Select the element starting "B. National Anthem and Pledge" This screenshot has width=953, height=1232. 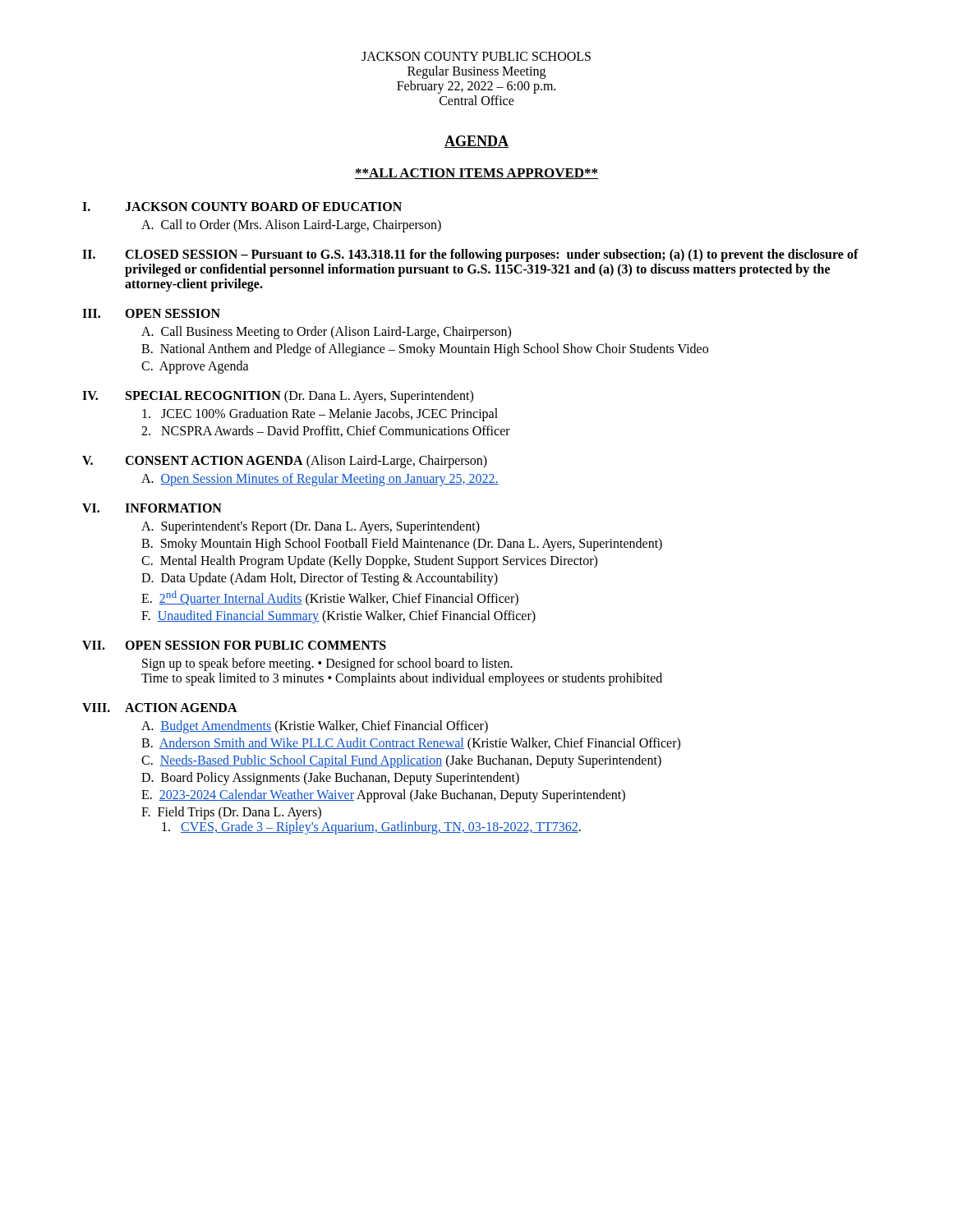pyautogui.click(x=425, y=349)
